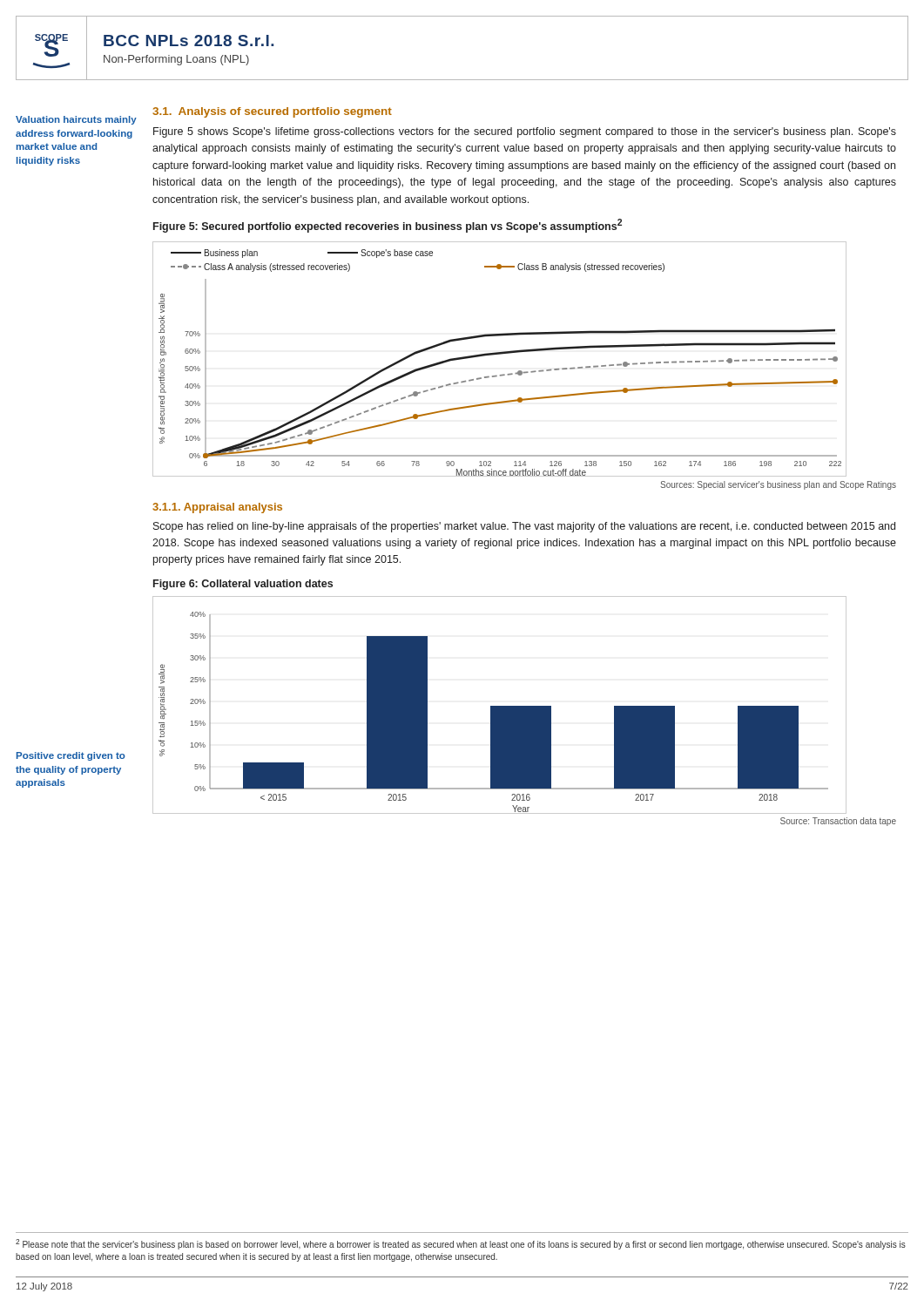Screen dimensions: 1307x924
Task: Locate the bar chart
Action: pyautogui.click(x=524, y=705)
